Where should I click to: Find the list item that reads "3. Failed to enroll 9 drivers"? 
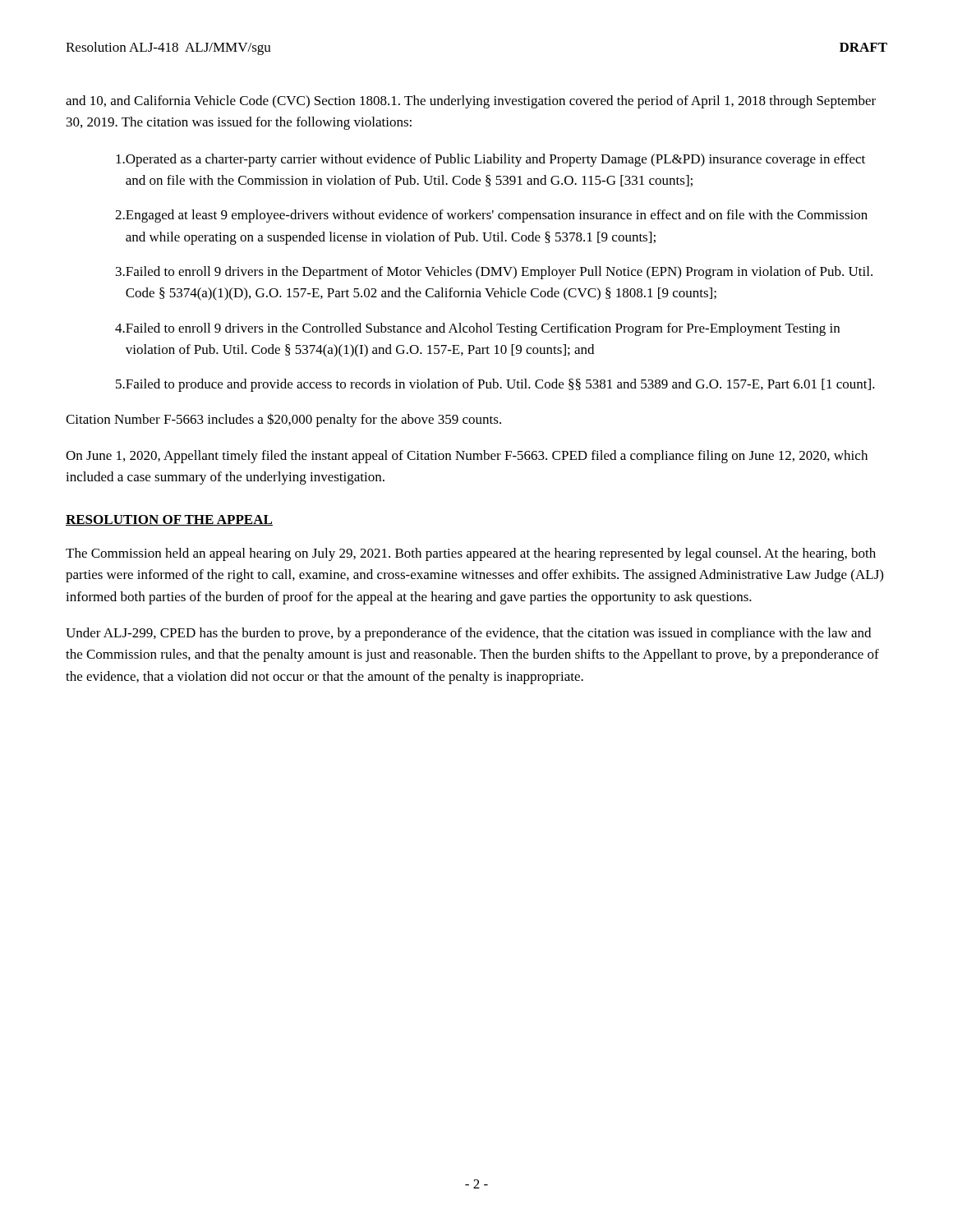(476, 283)
